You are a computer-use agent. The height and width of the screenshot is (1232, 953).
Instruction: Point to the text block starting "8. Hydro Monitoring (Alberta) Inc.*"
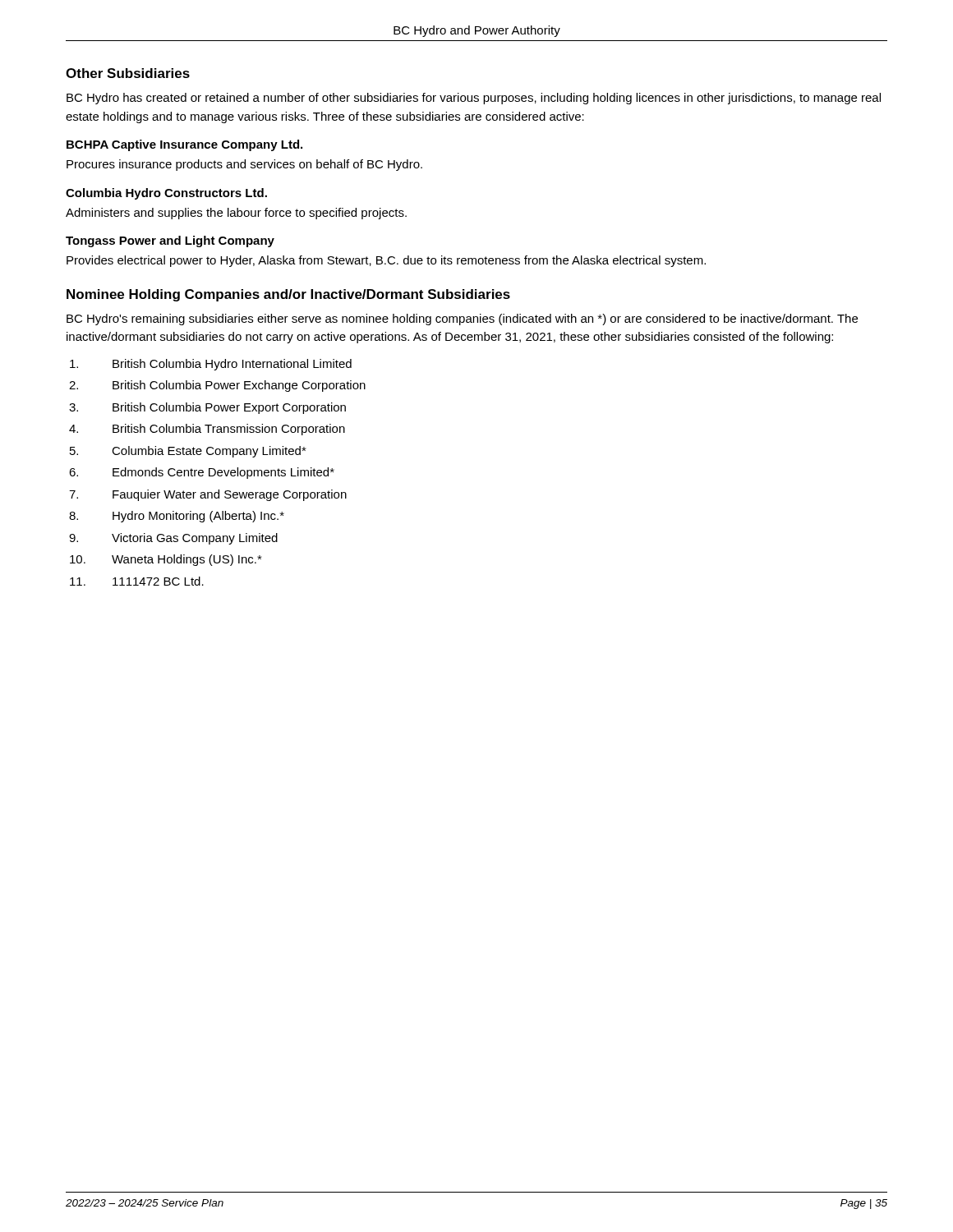pos(177,517)
